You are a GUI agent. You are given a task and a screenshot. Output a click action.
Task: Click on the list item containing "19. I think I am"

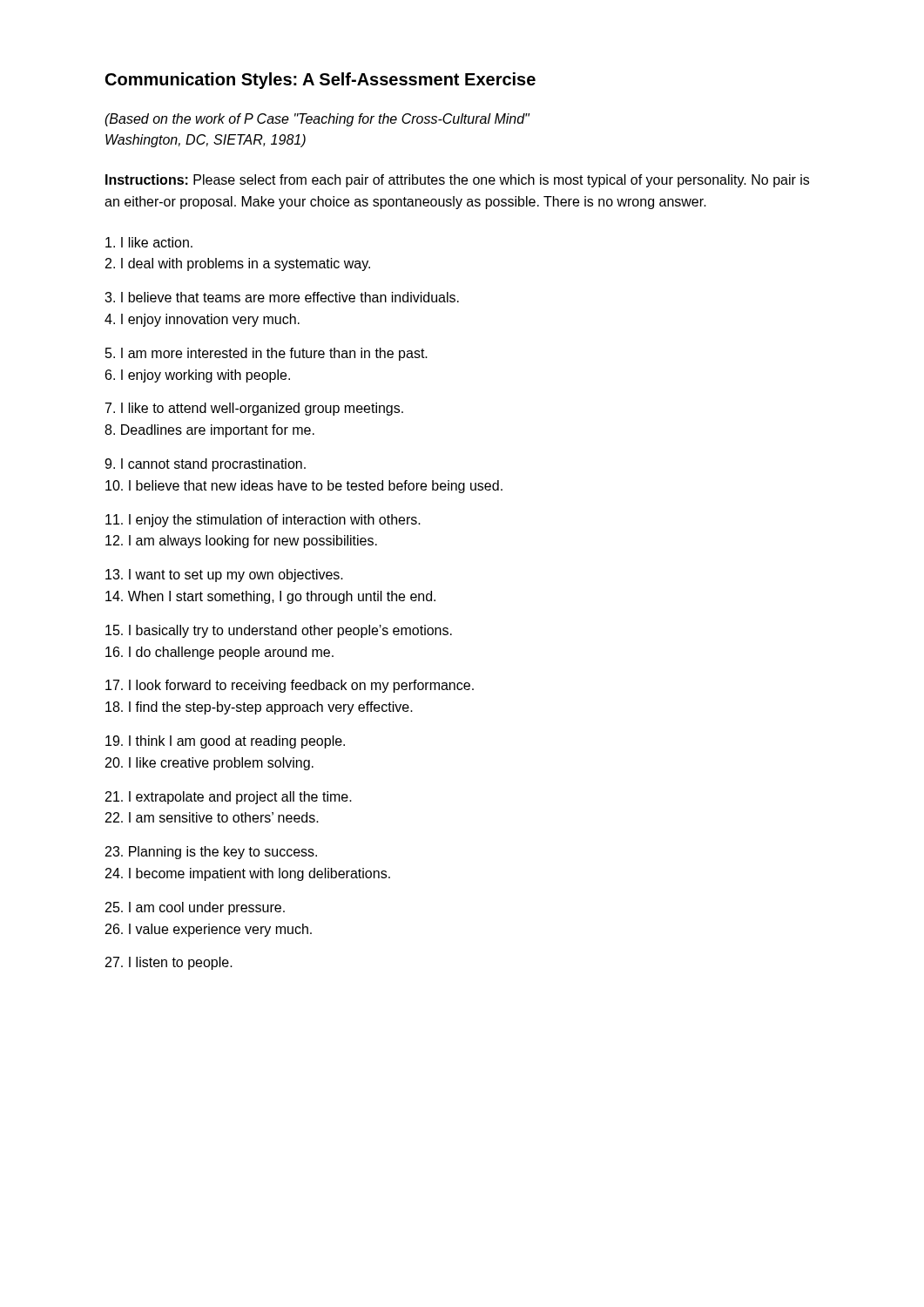225,741
